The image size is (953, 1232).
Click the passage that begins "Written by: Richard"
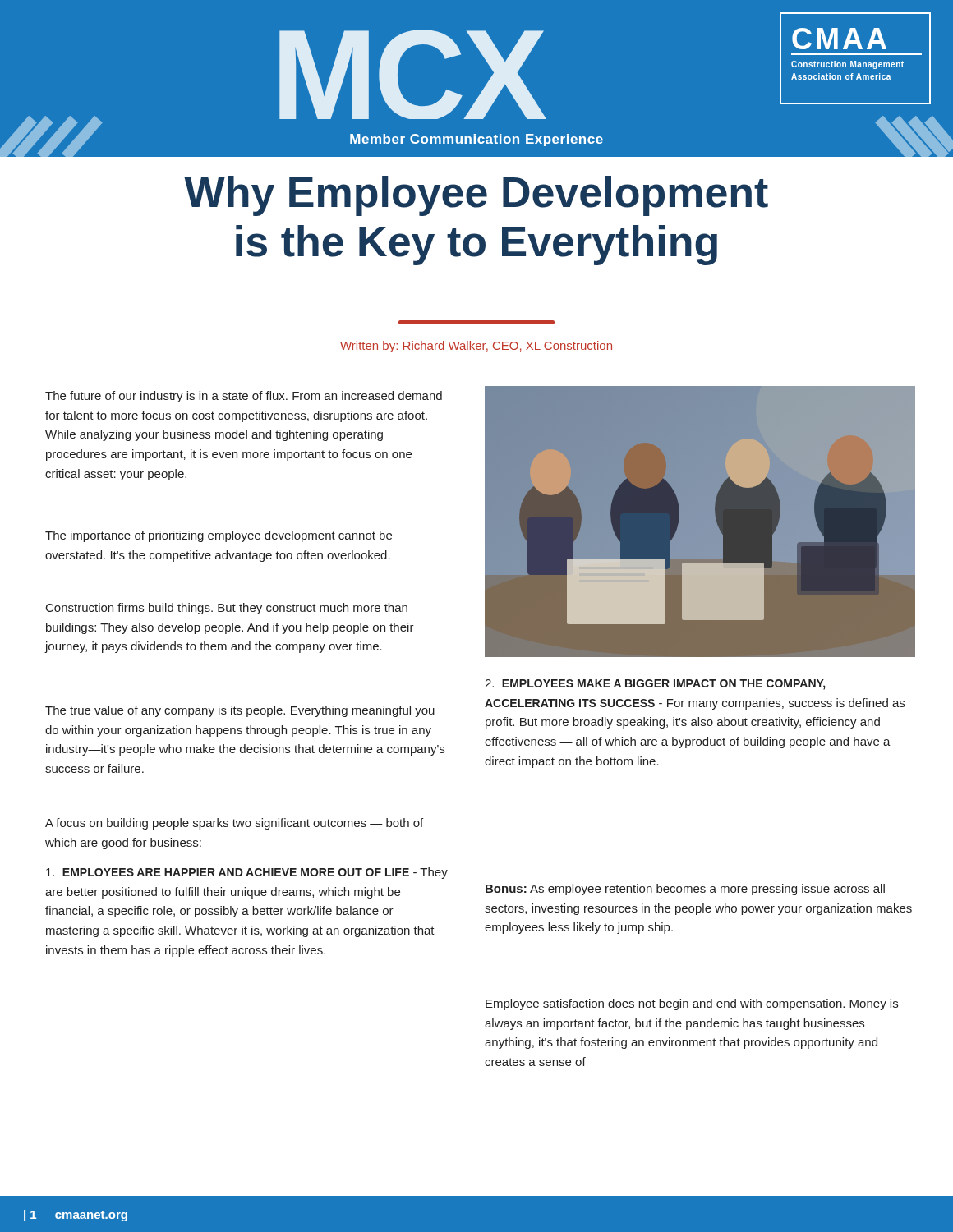476,345
